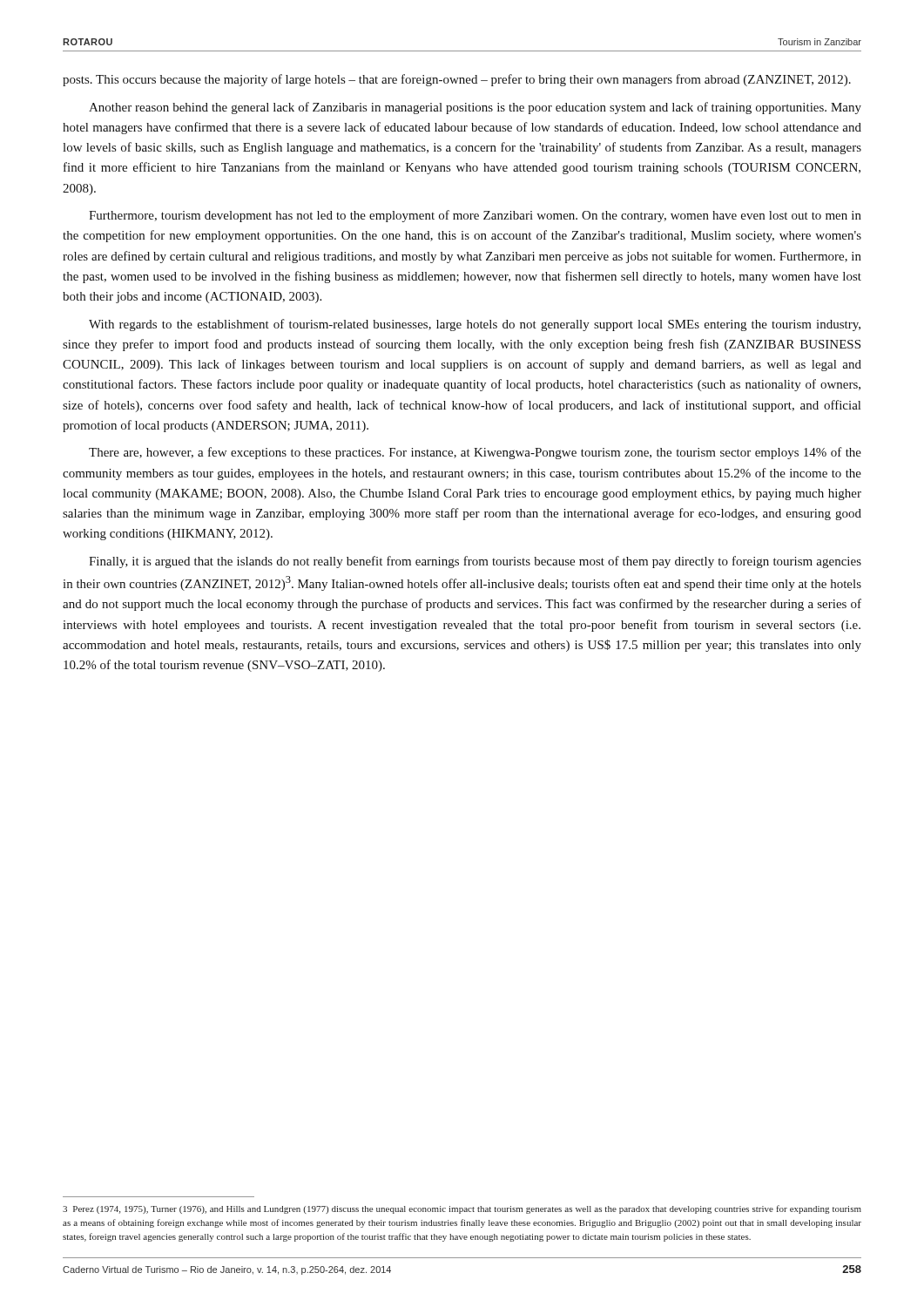Screen dimensions: 1307x924
Task: Select the text block starting "3 Perez (1974, 1975), Turner (1976), and Hills"
Action: (462, 1223)
